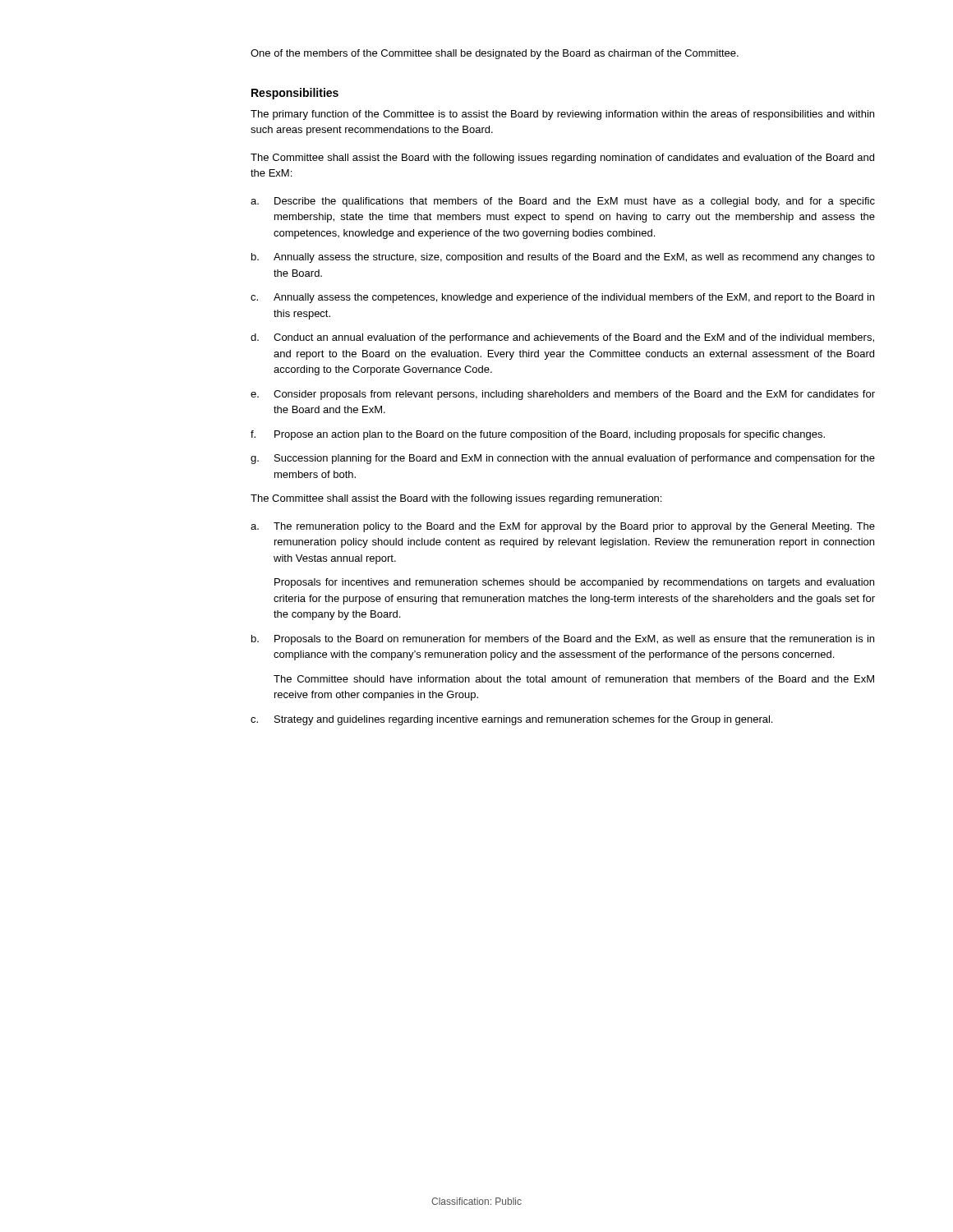The width and height of the screenshot is (953, 1232).
Task: Locate the list item that says "b. Annually assess the structure, size, composition"
Action: pyautogui.click(x=563, y=265)
